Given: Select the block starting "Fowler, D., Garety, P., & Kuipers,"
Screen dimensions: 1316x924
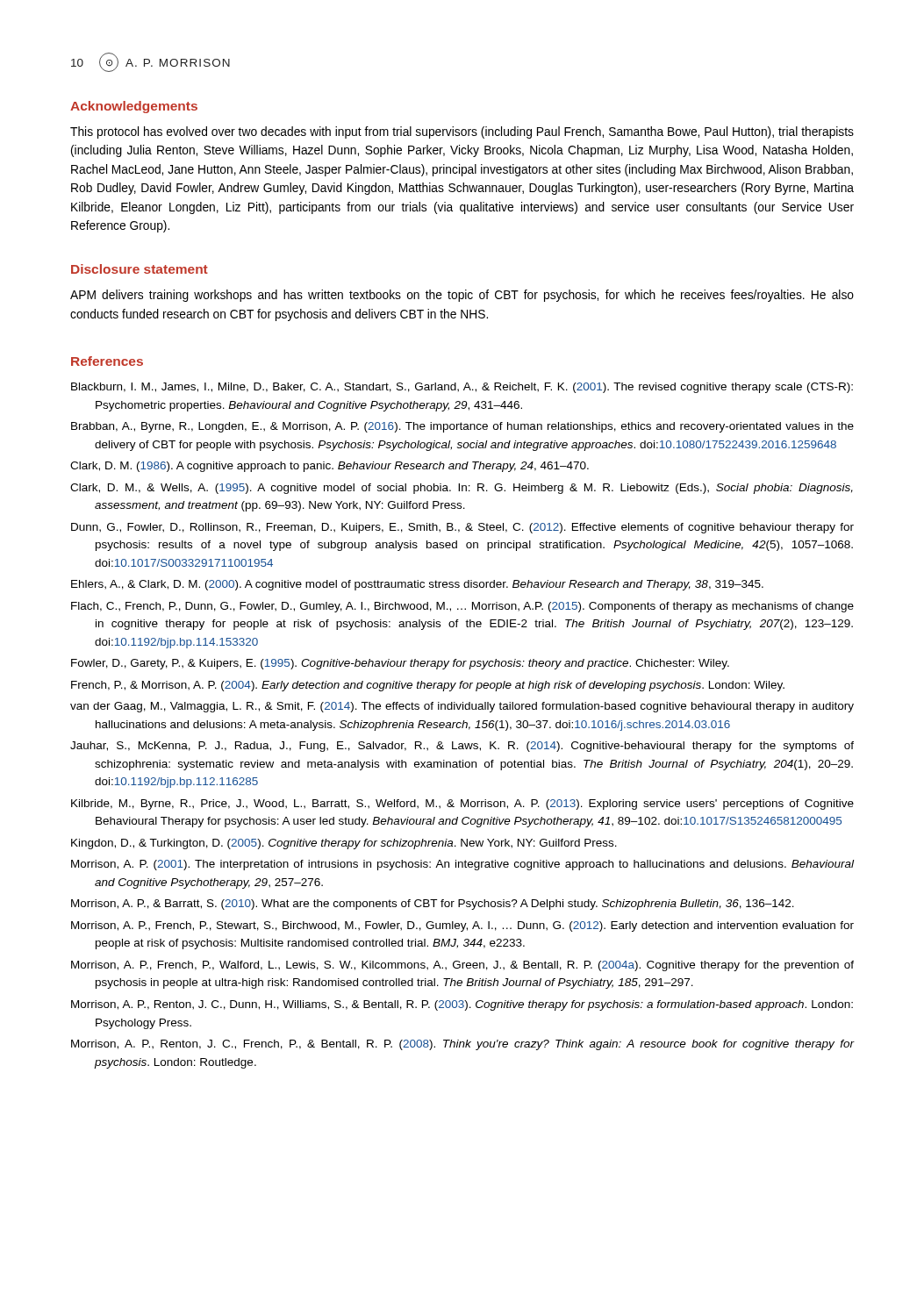Looking at the screenshot, I should (x=400, y=663).
